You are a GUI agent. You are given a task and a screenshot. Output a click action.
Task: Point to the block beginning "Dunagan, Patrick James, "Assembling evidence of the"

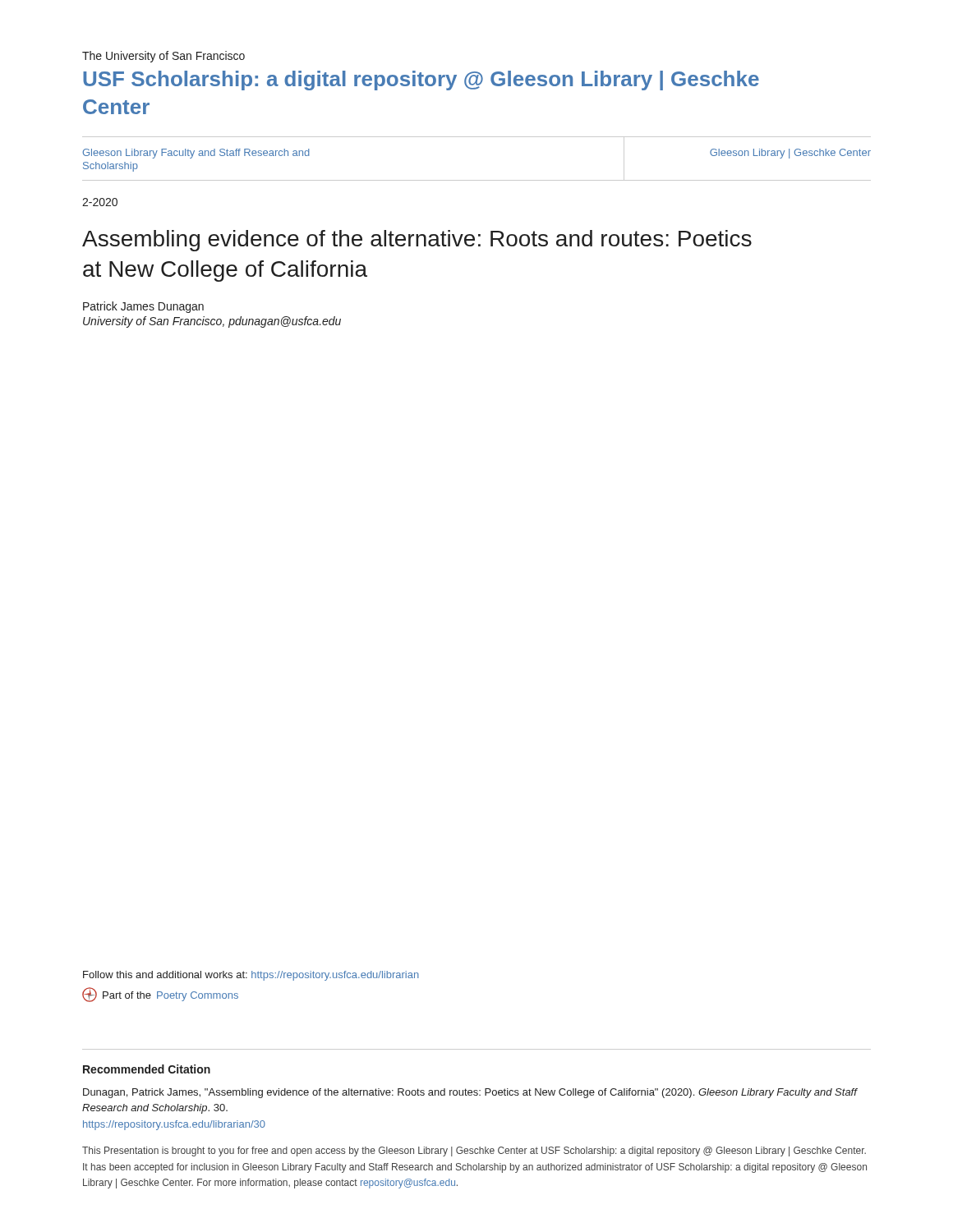point(470,1093)
